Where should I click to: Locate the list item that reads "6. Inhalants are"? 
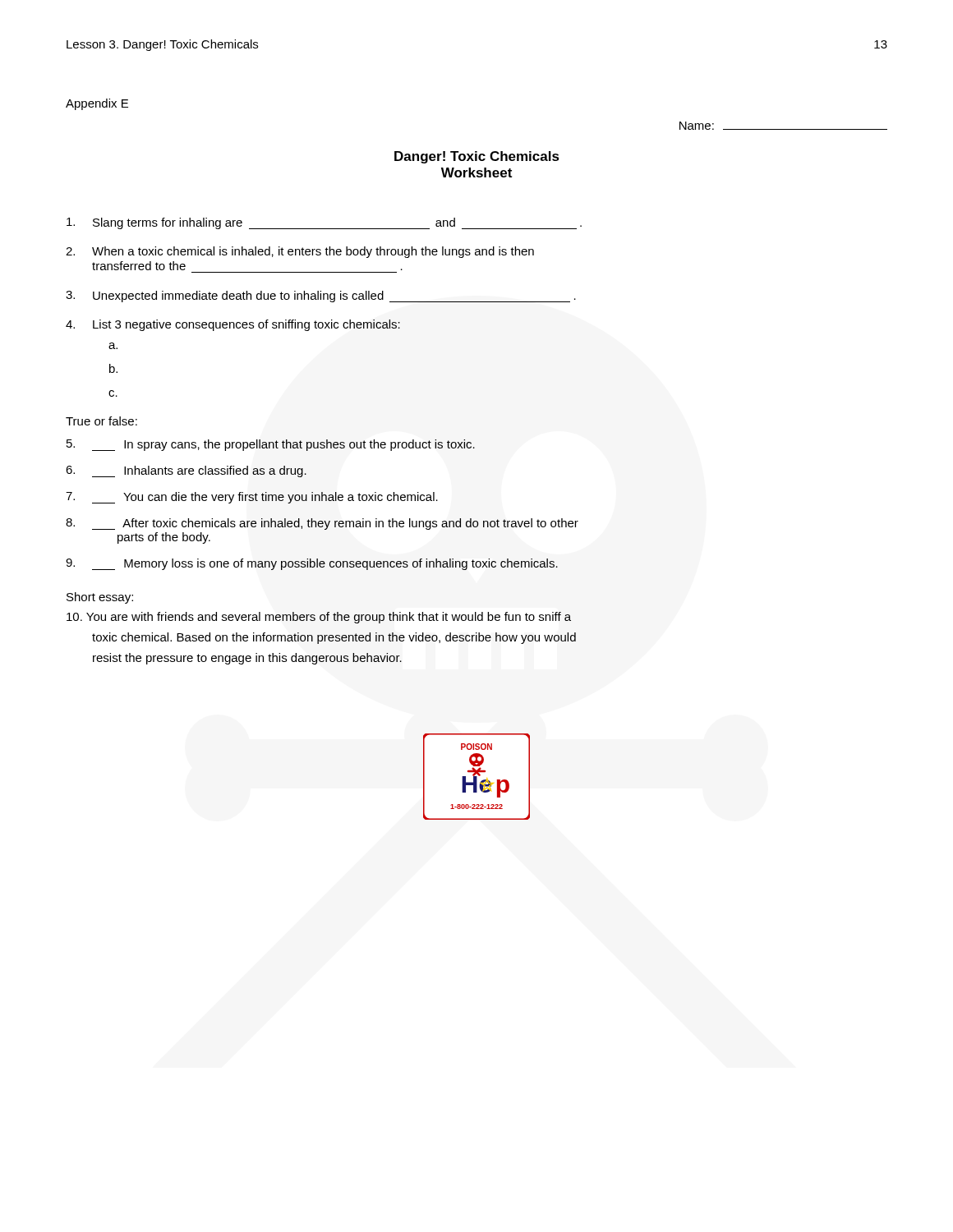186,471
